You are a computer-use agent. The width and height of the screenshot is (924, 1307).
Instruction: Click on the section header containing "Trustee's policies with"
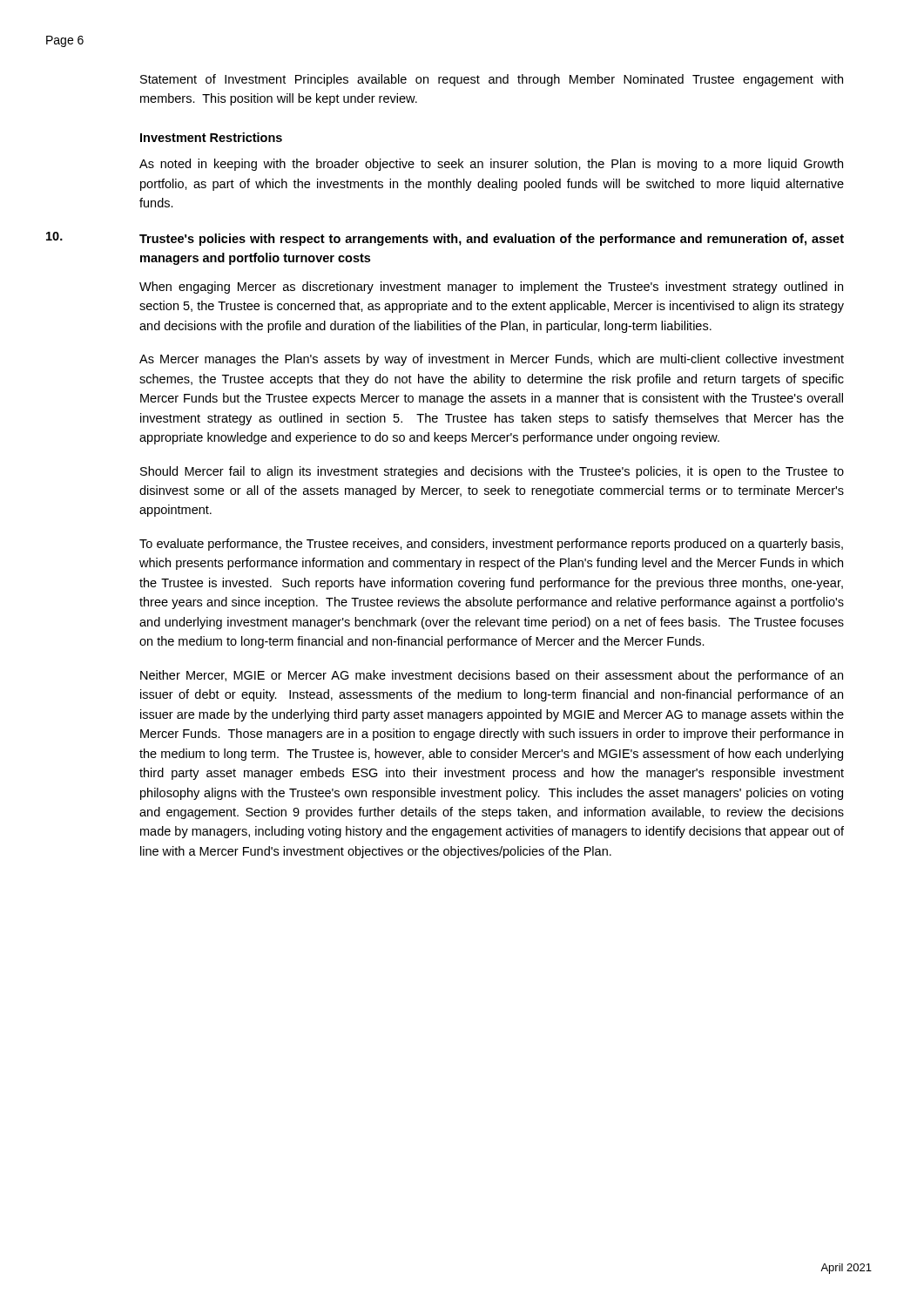[492, 248]
